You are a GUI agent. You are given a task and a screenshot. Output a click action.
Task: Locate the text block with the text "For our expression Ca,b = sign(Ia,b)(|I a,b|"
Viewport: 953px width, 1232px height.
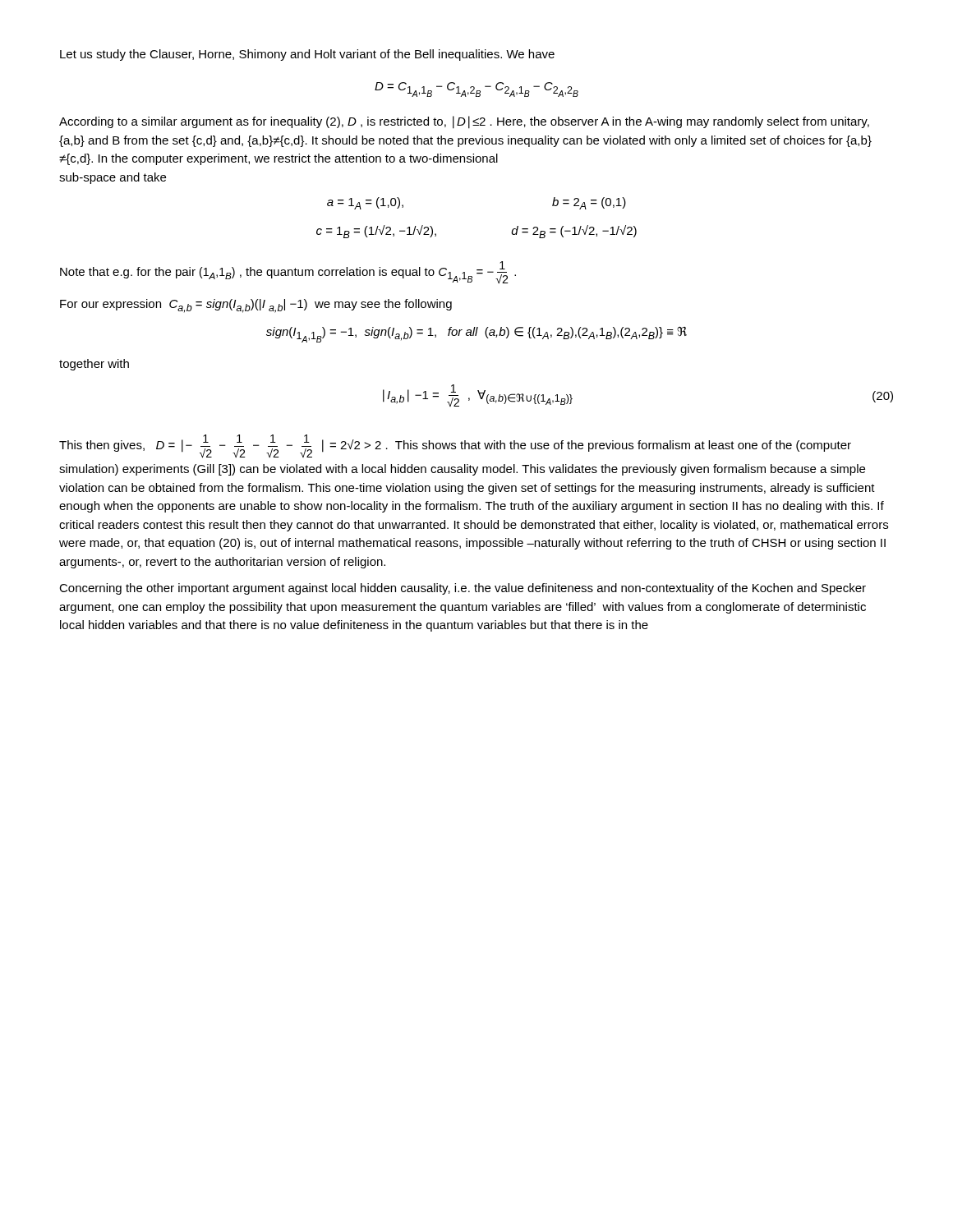click(256, 306)
